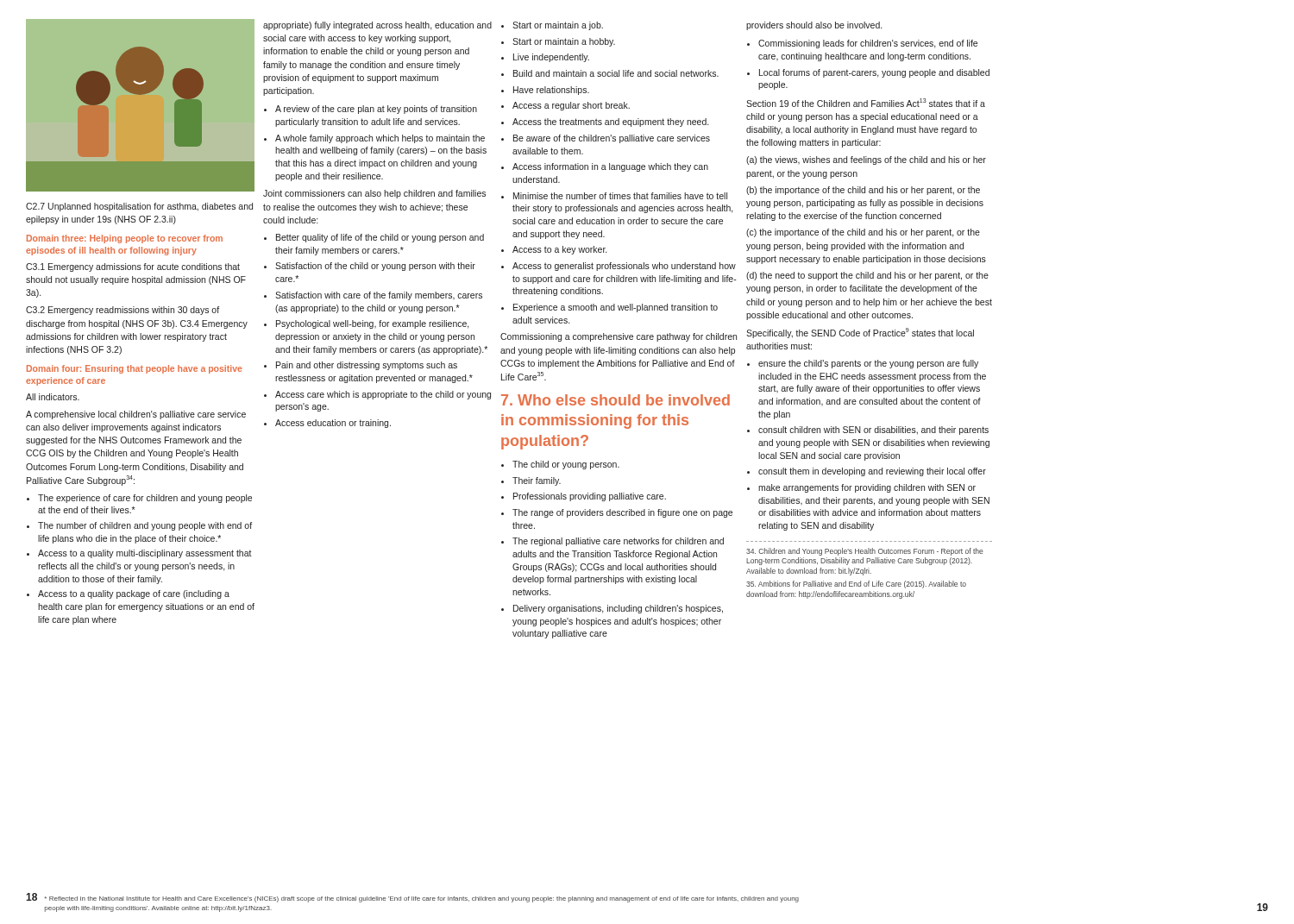The height and width of the screenshot is (924, 1294).
Task: Locate the region starting "Build and maintain a social life"
Action: pyautogui.click(x=616, y=73)
